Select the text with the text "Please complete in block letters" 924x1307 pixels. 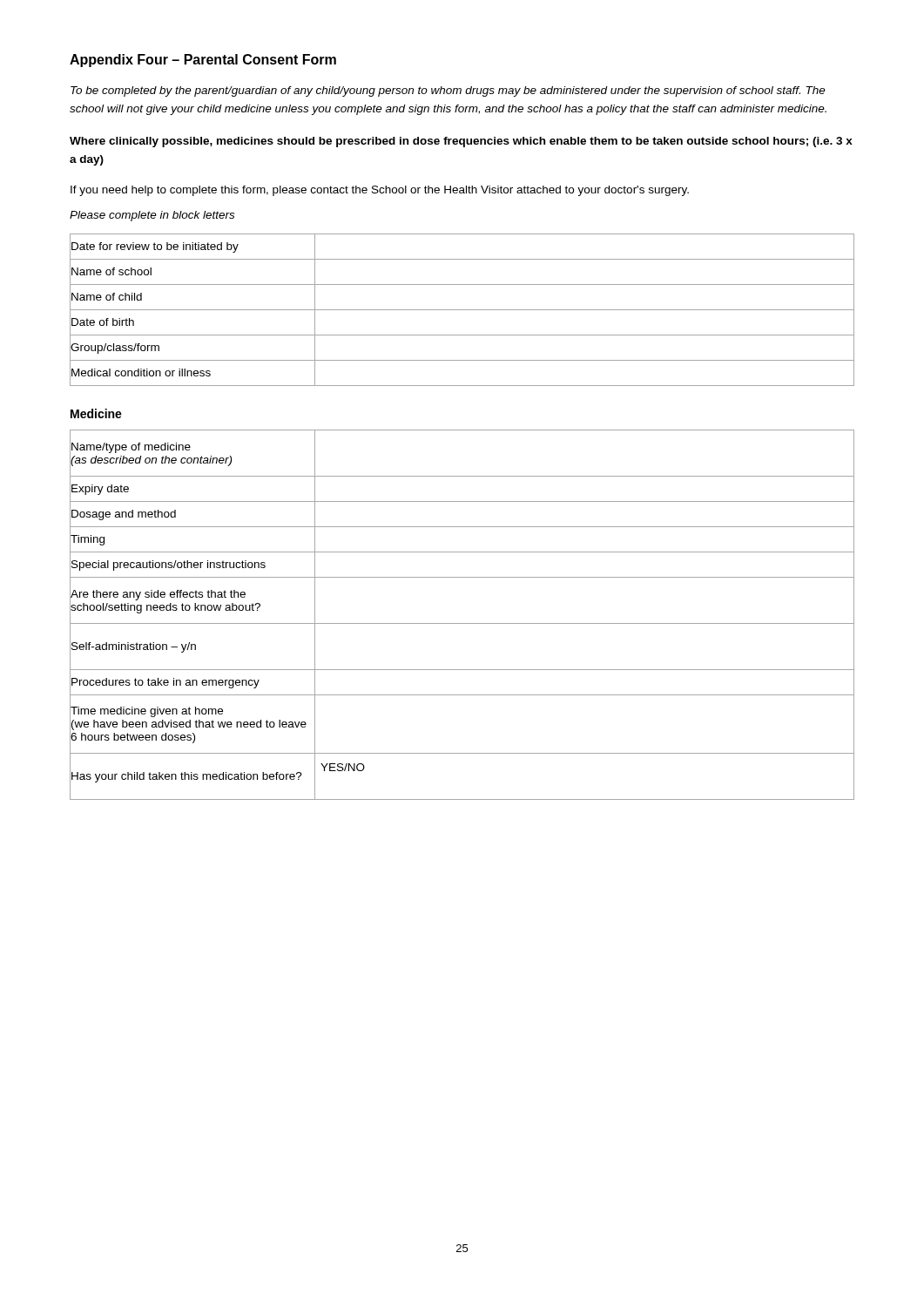(x=152, y=214)
